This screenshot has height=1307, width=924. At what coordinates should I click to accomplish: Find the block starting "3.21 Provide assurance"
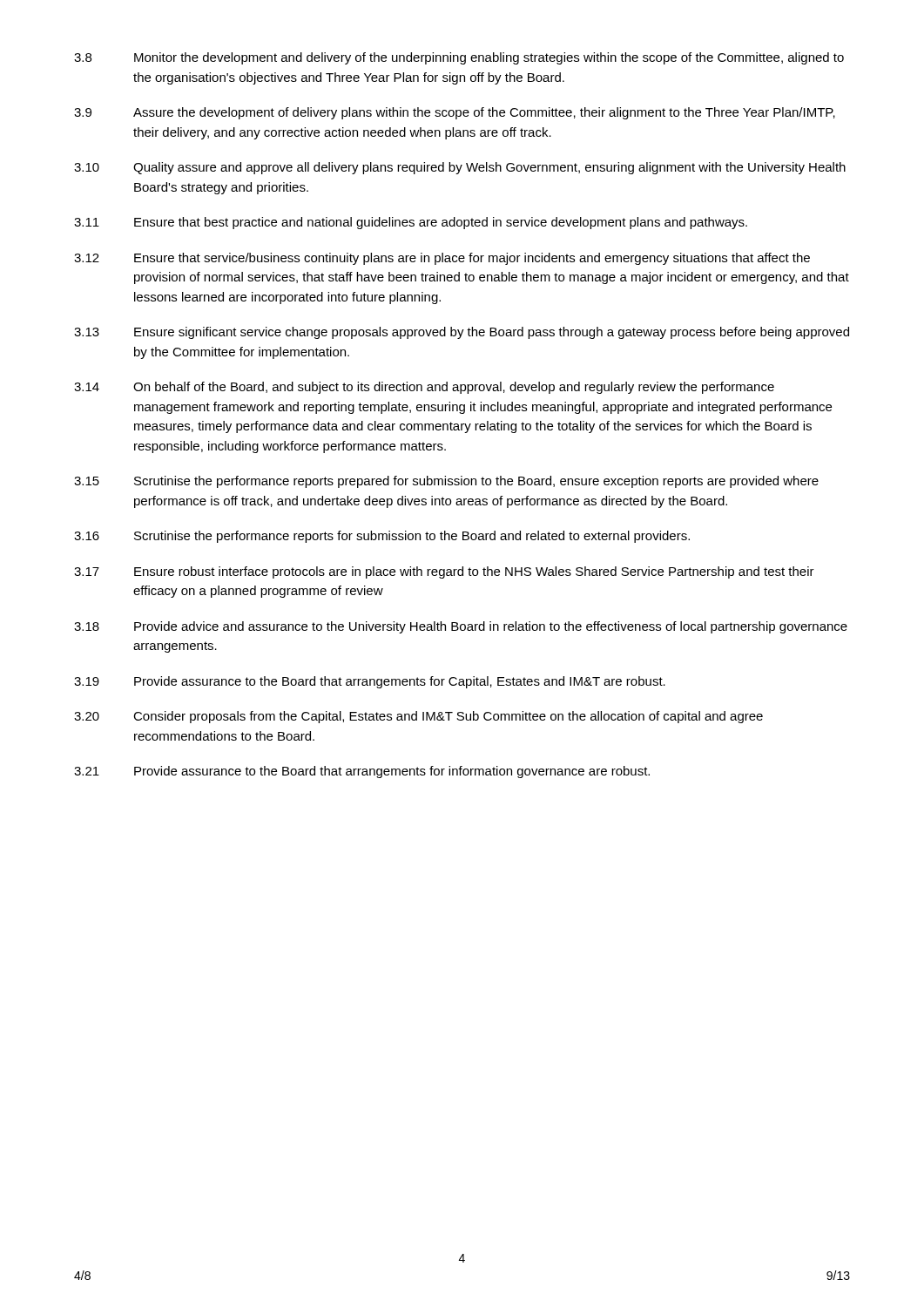(x=462, y=771)
